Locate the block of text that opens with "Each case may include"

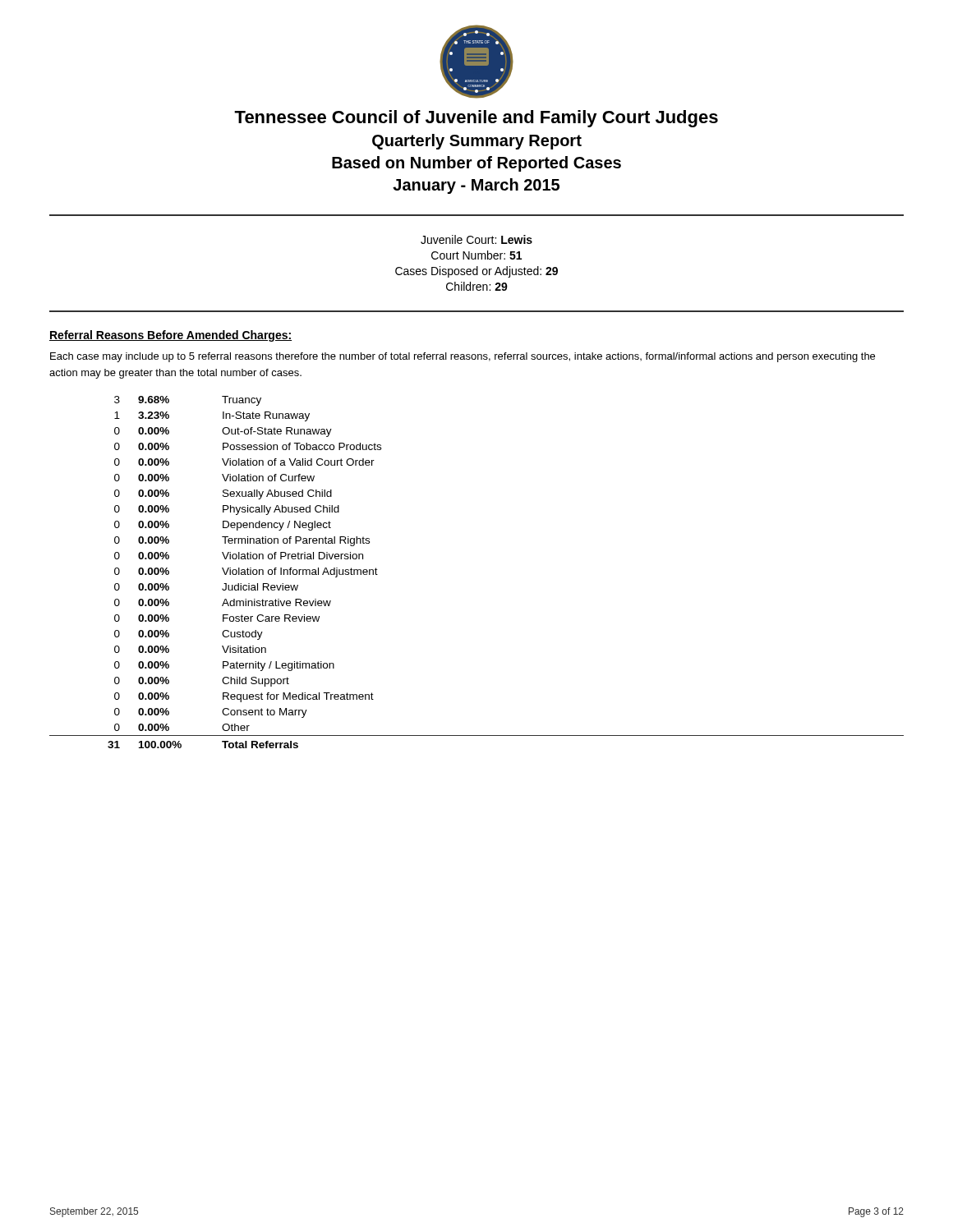(462, 364)
